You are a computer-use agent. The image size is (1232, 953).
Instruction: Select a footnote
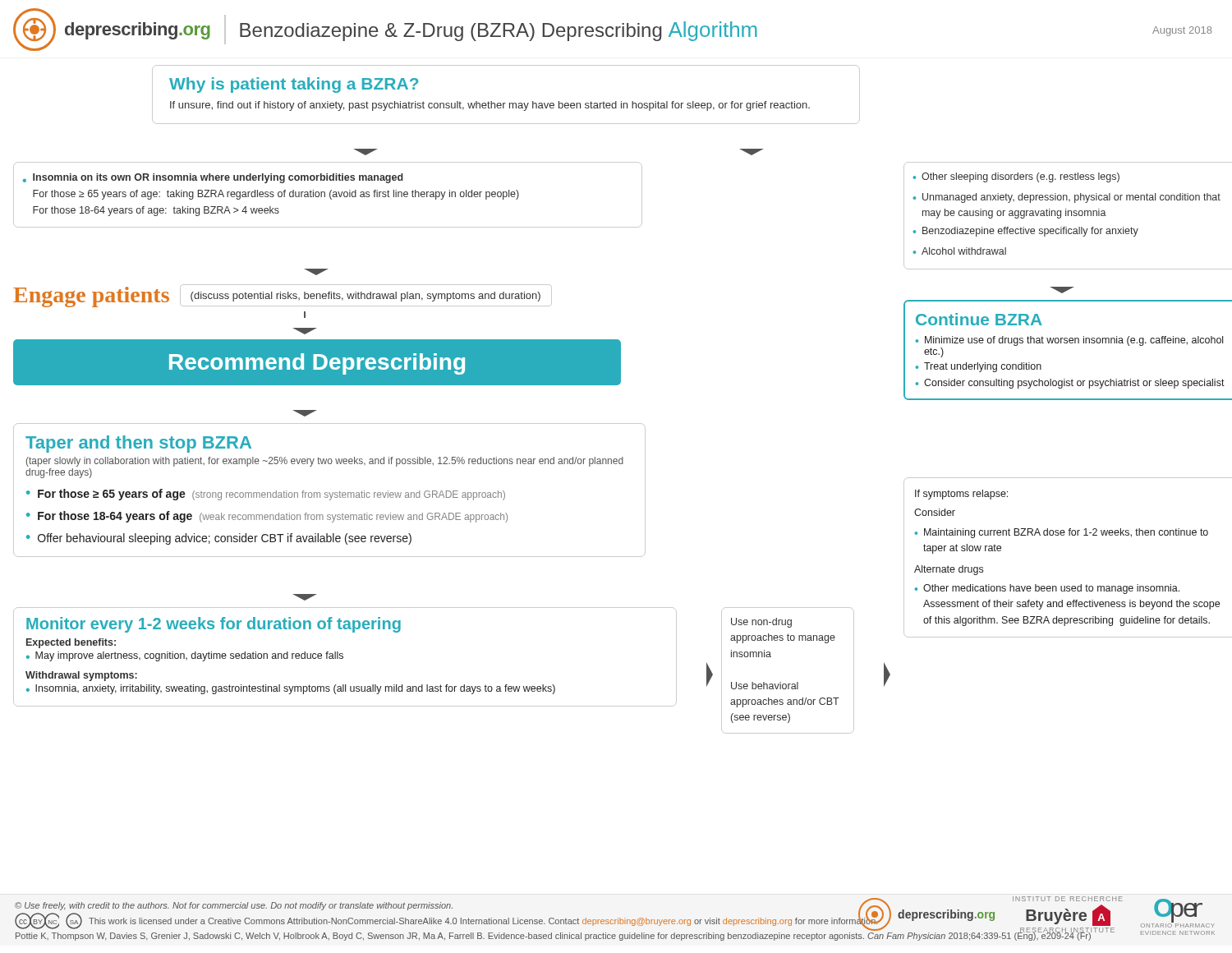pos(234,905)
